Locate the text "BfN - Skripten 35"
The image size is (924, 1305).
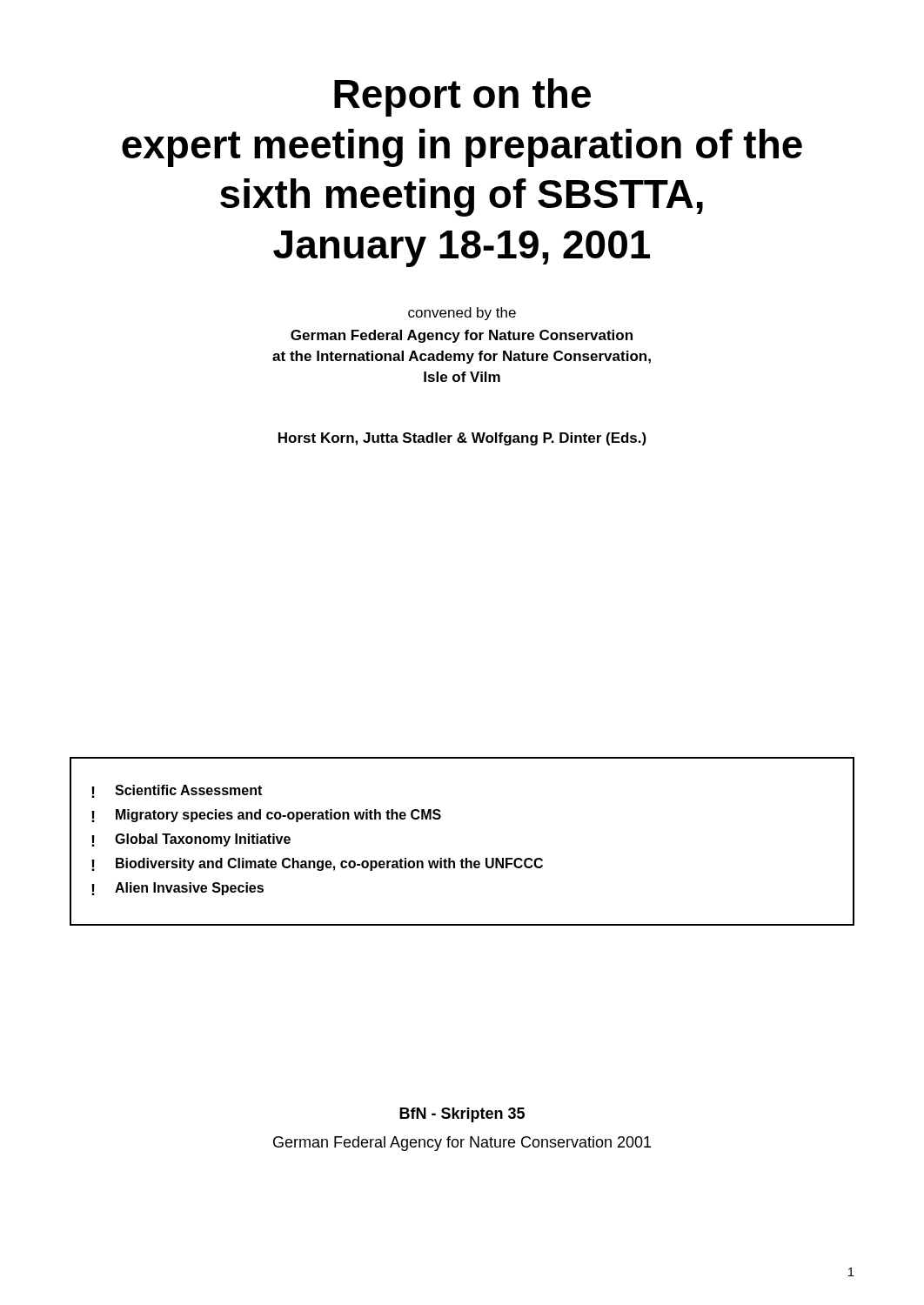tap(462, 1114)
